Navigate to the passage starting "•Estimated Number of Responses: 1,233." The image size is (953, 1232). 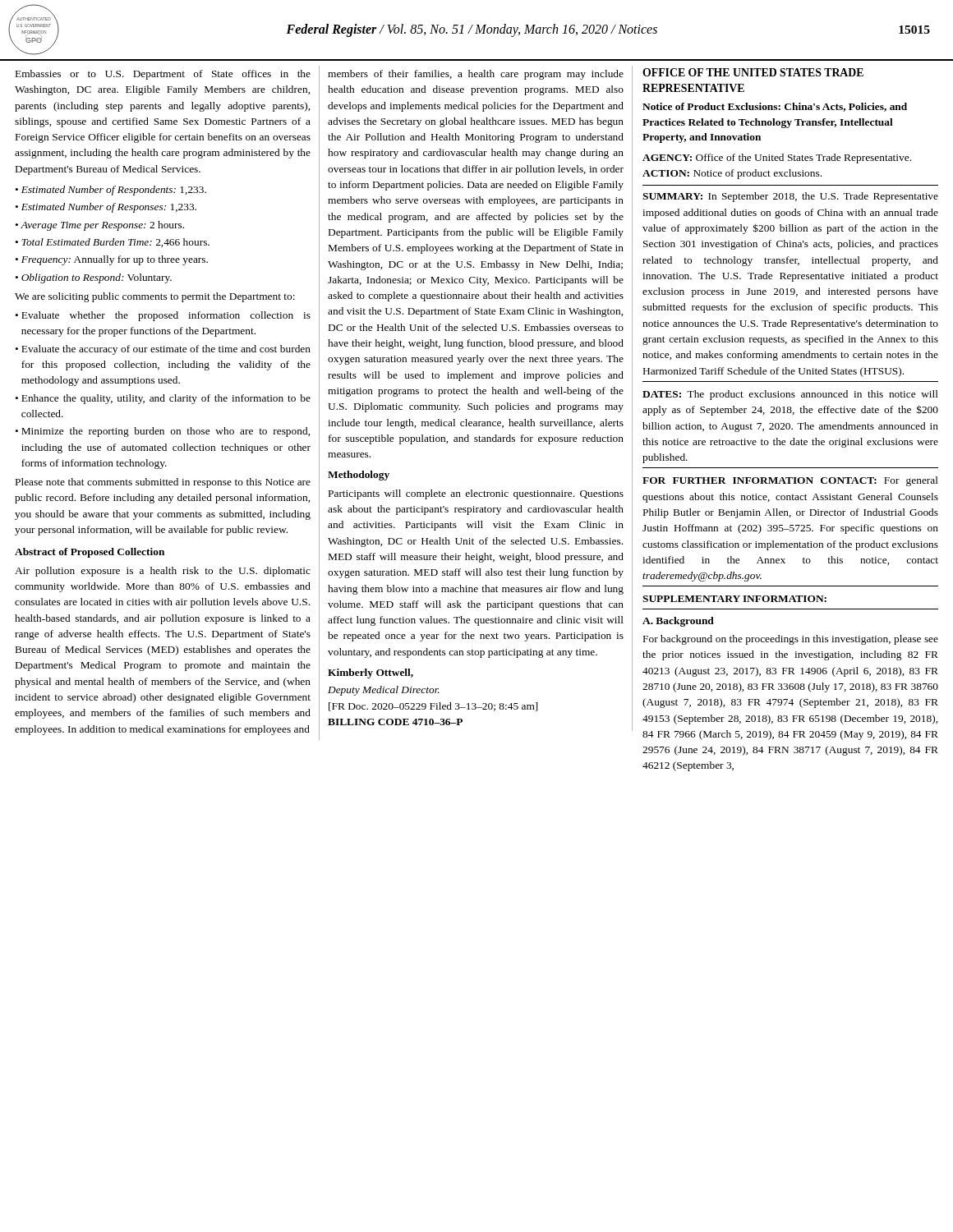[106, 207]
